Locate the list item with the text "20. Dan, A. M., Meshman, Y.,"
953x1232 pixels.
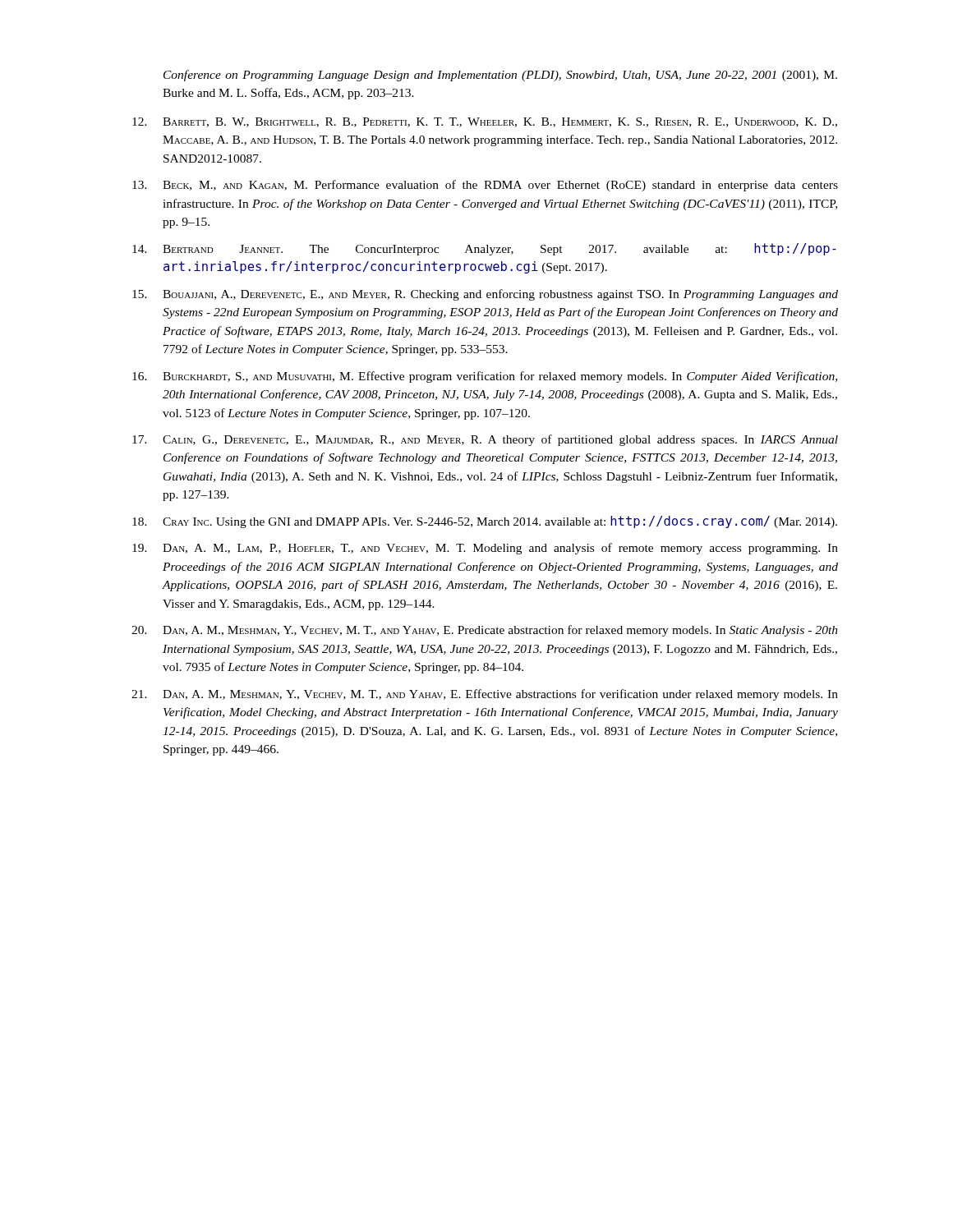coord(485,649)
